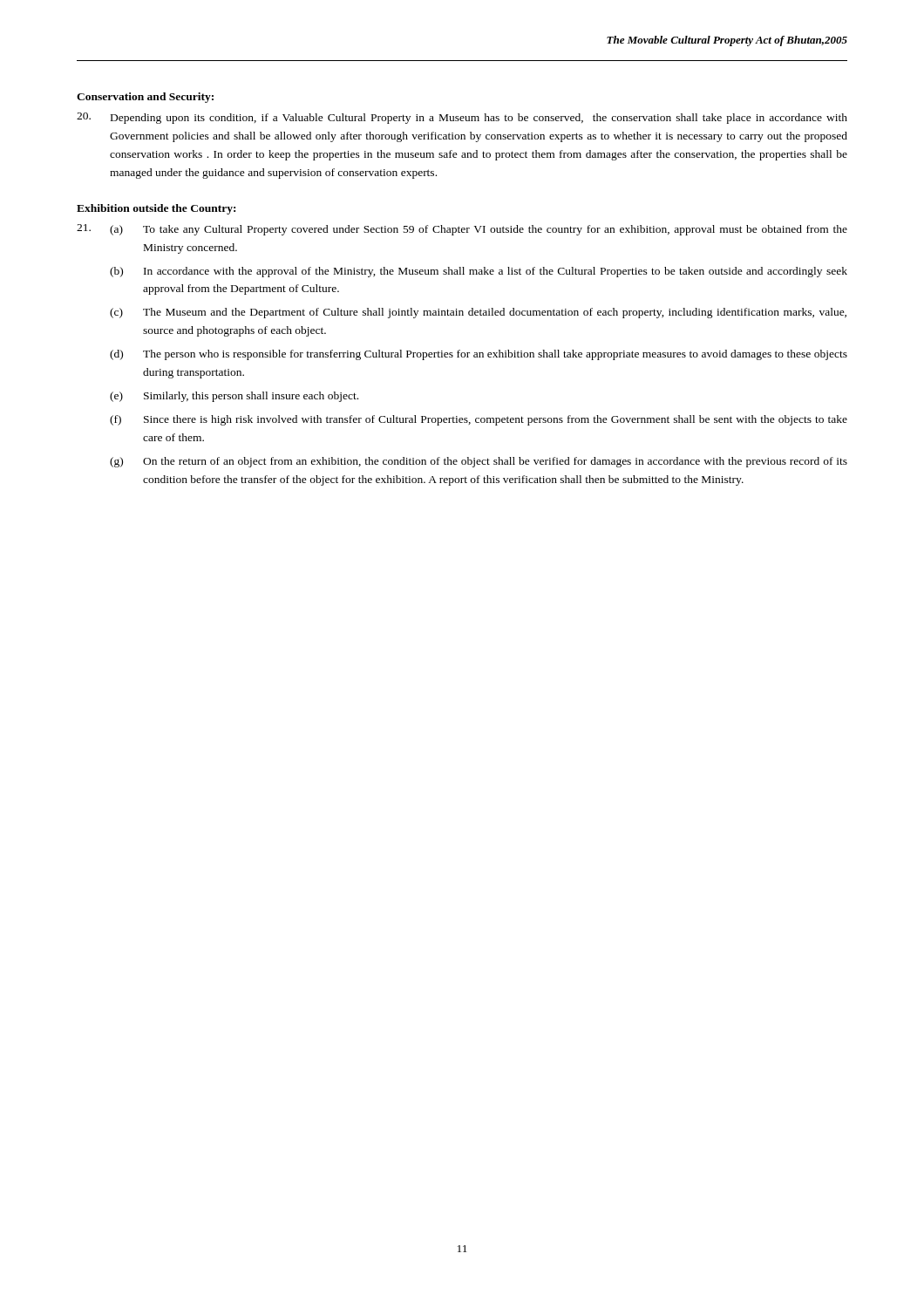Find the text block starting "(e) Similarly, this person shall insure"

(x=234, y=397)
